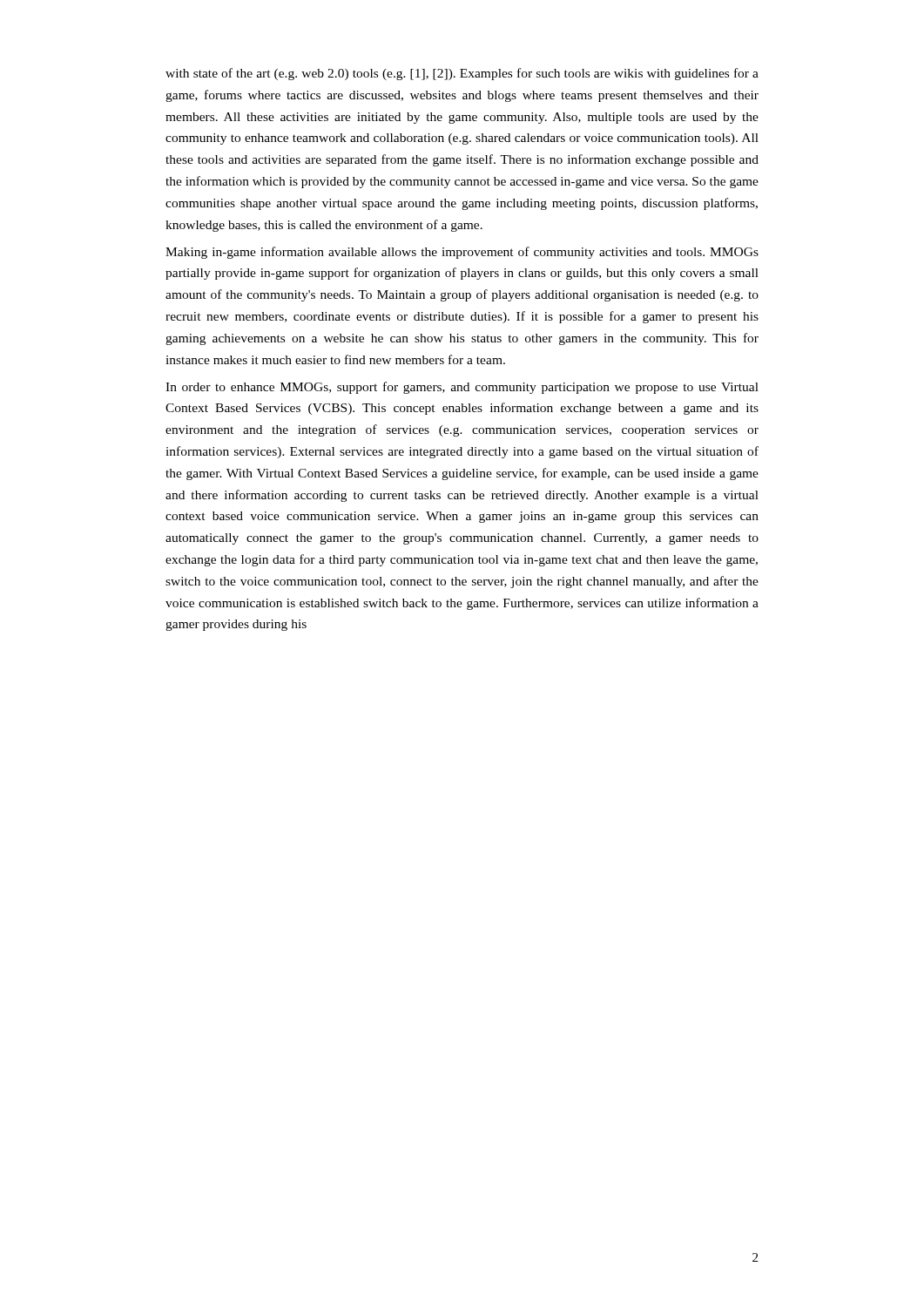Find the text block that says "Making in-game information available allows"
Image resolution: width=924 pixels, height=1307 pixels.
462,306
